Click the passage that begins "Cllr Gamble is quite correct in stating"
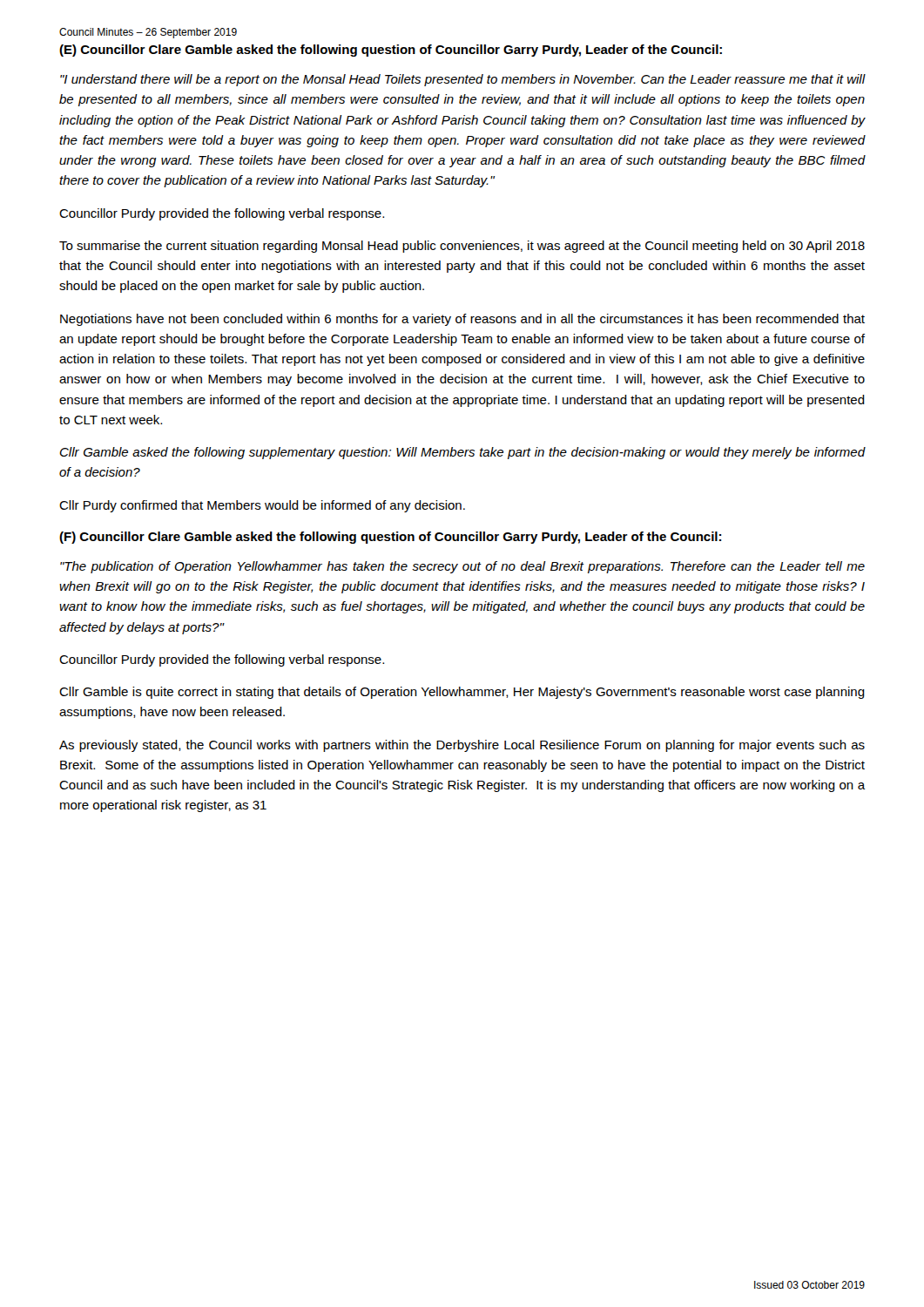924x1307 pixels. pos(462,702)
